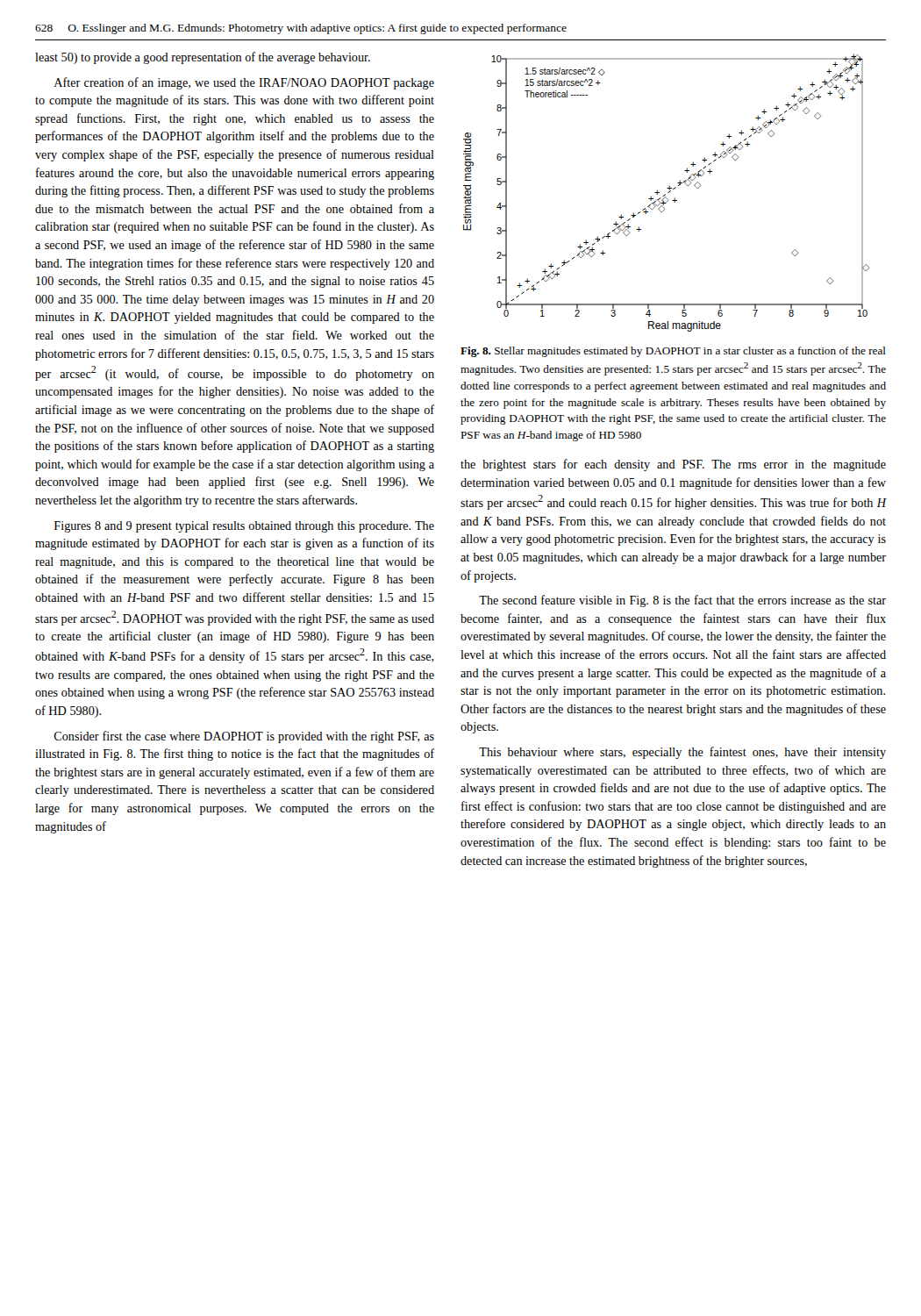Click on the region starting "Figures 8 and 9 present typical results"
The height and width of the screenshot is (1316, 921).
[235, 618]
